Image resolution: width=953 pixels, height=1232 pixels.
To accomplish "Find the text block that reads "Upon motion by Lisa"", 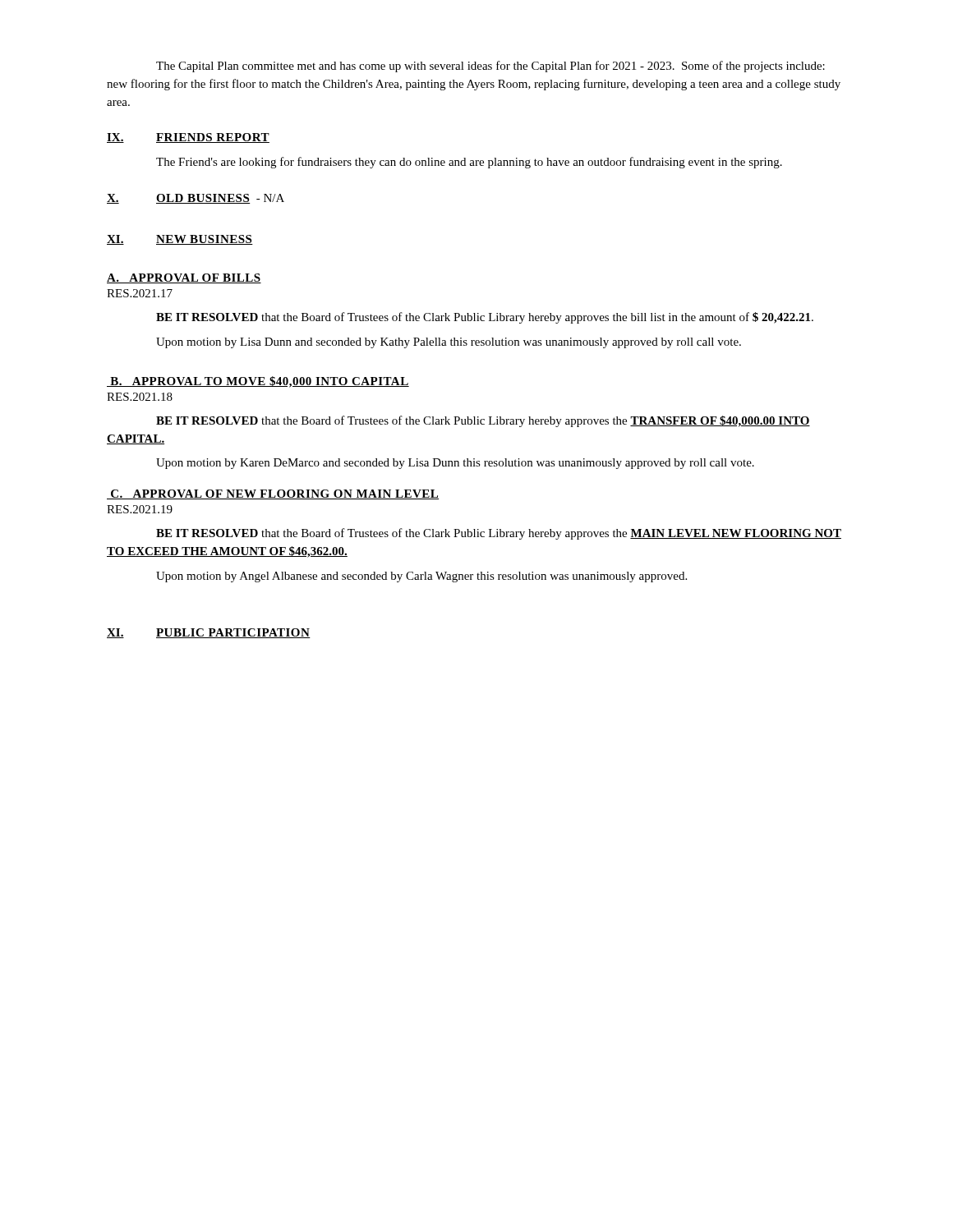I will (476, 342).
